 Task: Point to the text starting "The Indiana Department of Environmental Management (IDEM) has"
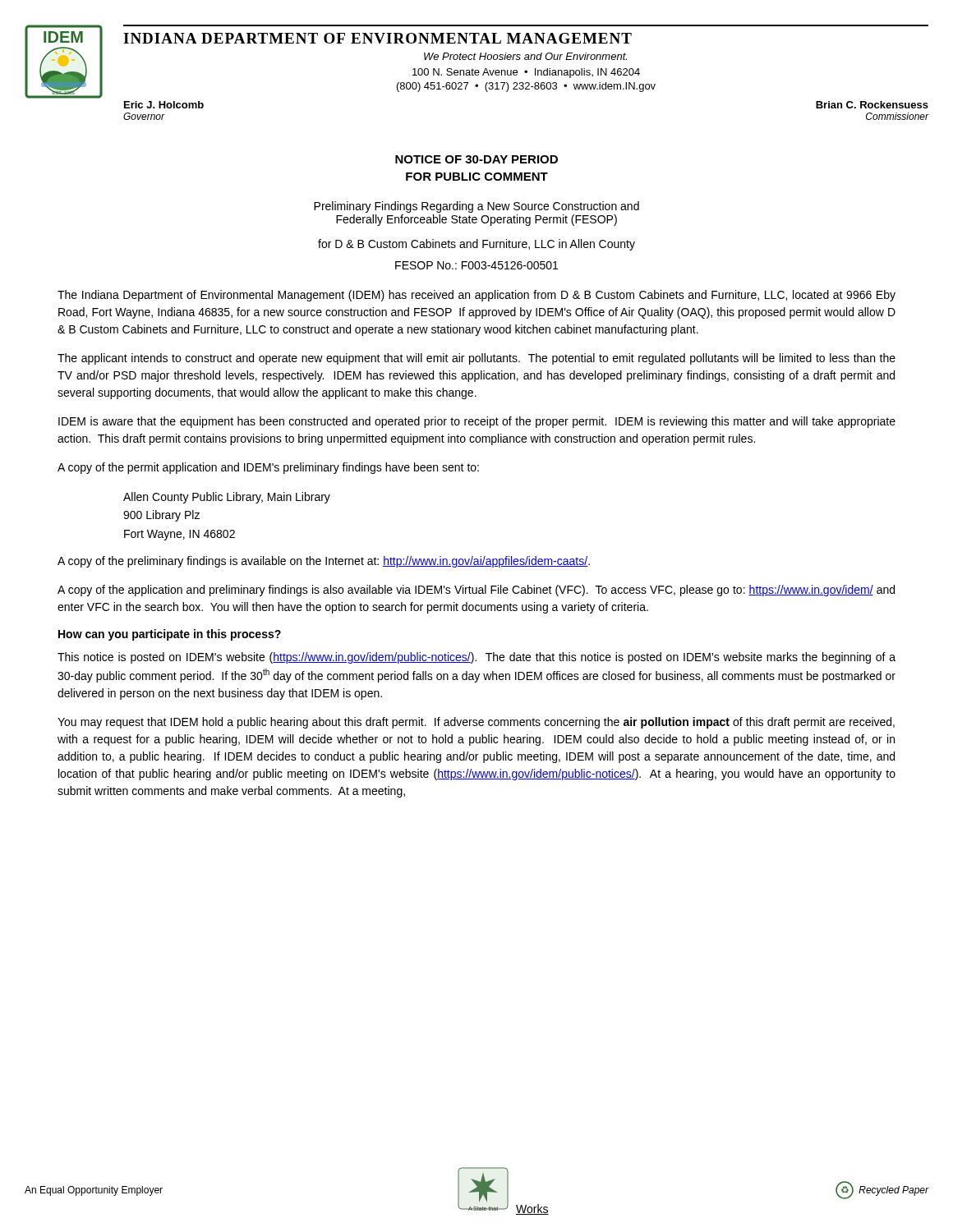tap(476, 312)
